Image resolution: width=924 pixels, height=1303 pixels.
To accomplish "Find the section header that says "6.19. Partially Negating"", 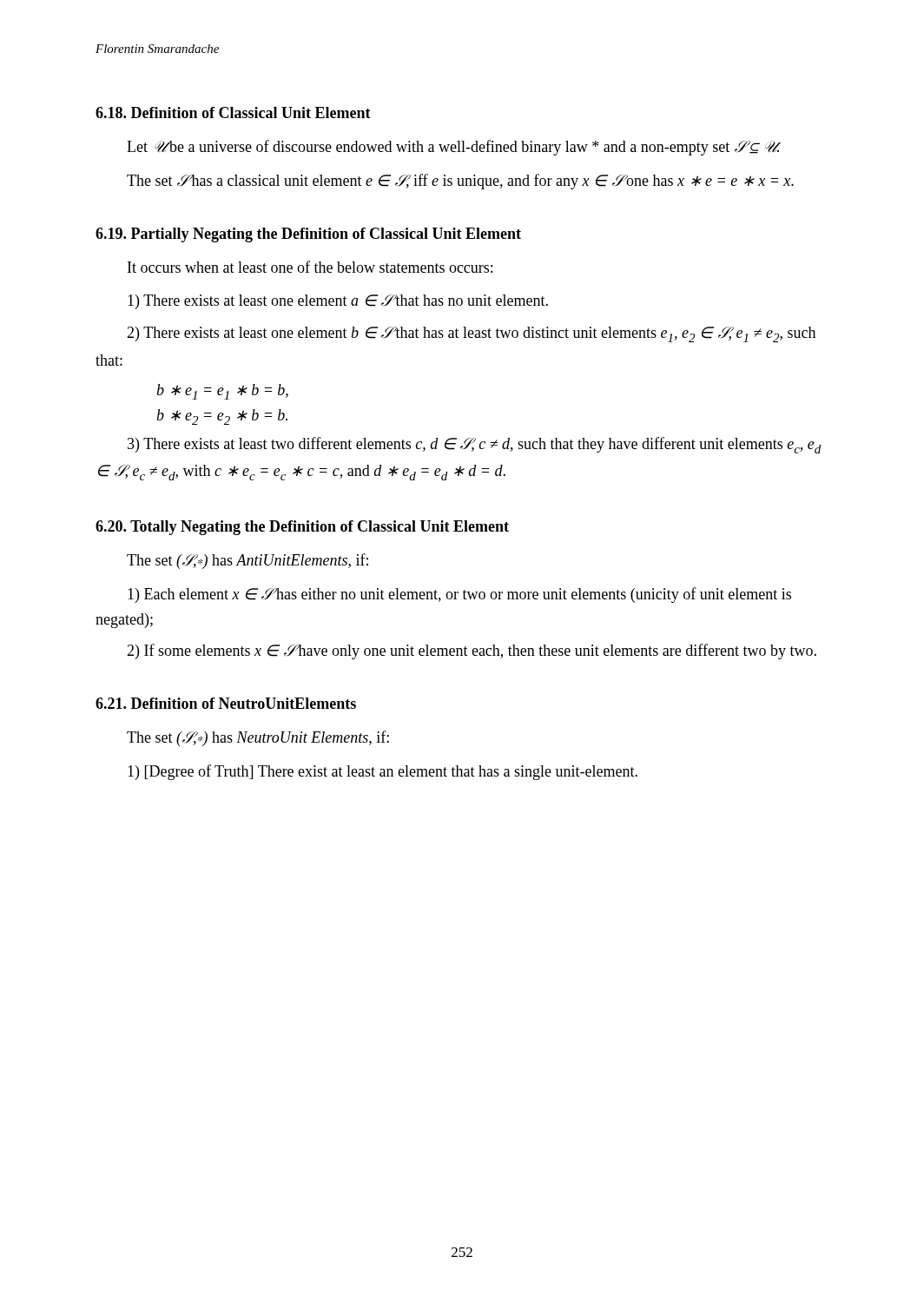I will tap(308, 233).
